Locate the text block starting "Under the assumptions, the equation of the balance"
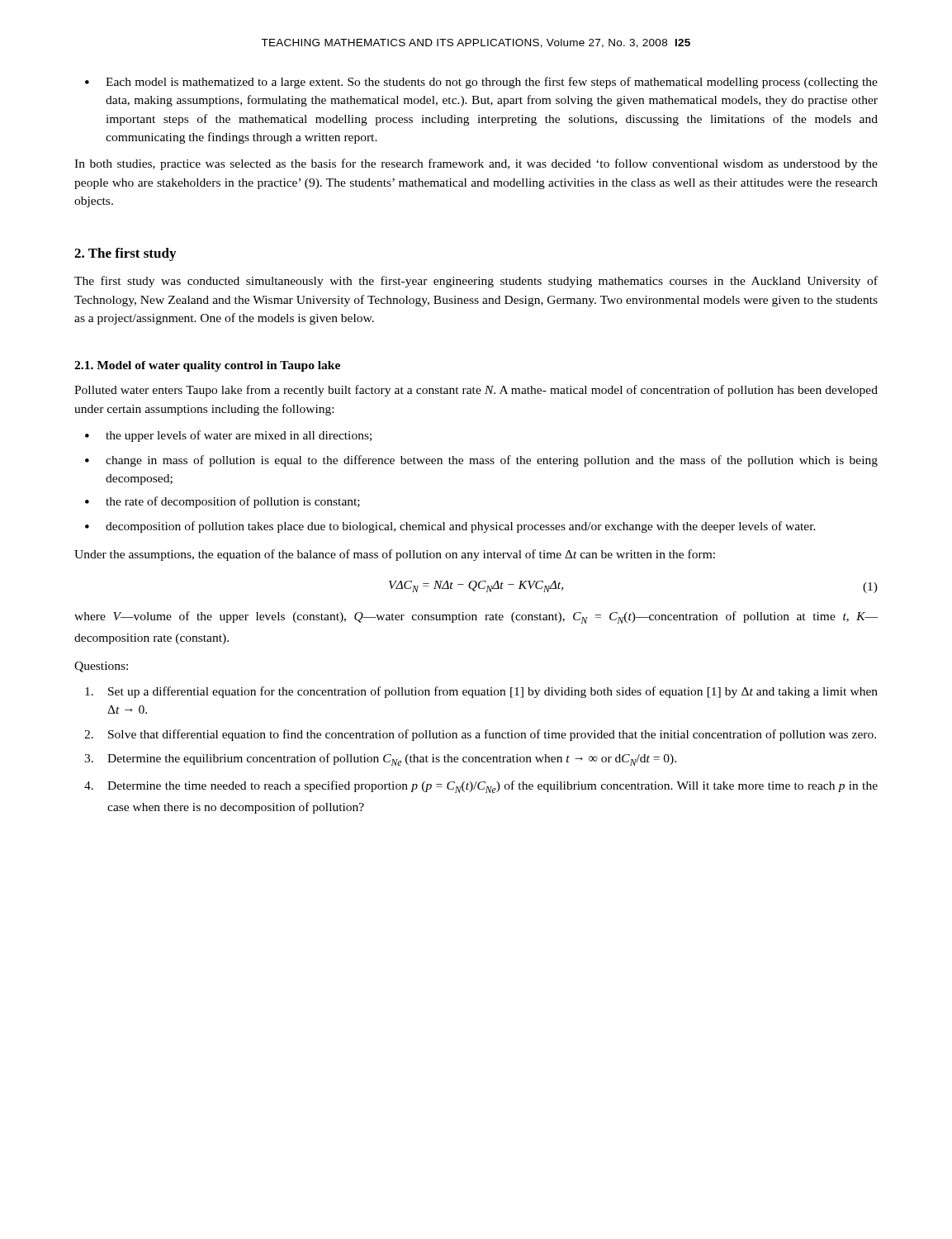Image resolution: width=952 pixels, height=1239 pixels. [x=395, y=554]
